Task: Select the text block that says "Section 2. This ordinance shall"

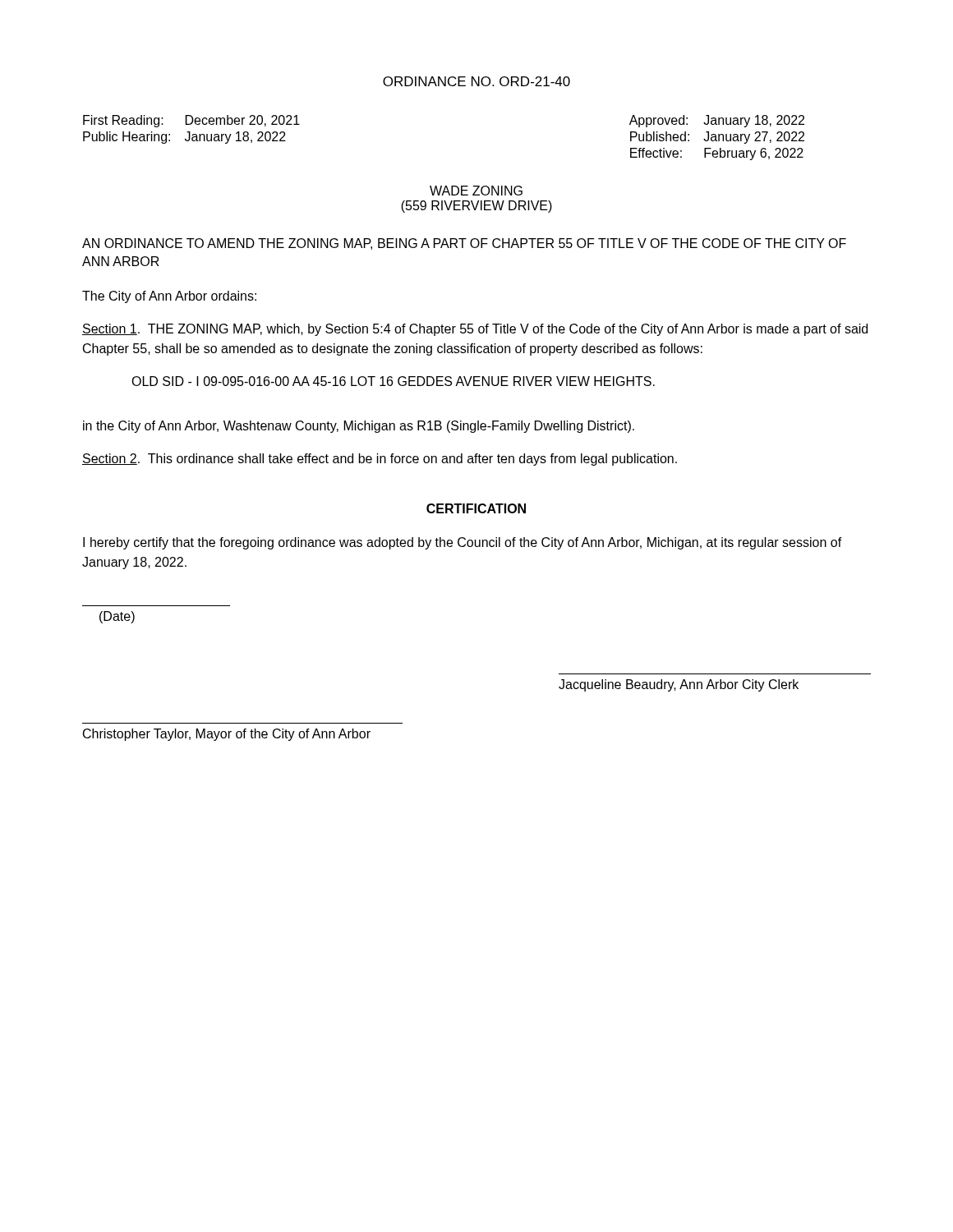Action: [x=380, y=459]
